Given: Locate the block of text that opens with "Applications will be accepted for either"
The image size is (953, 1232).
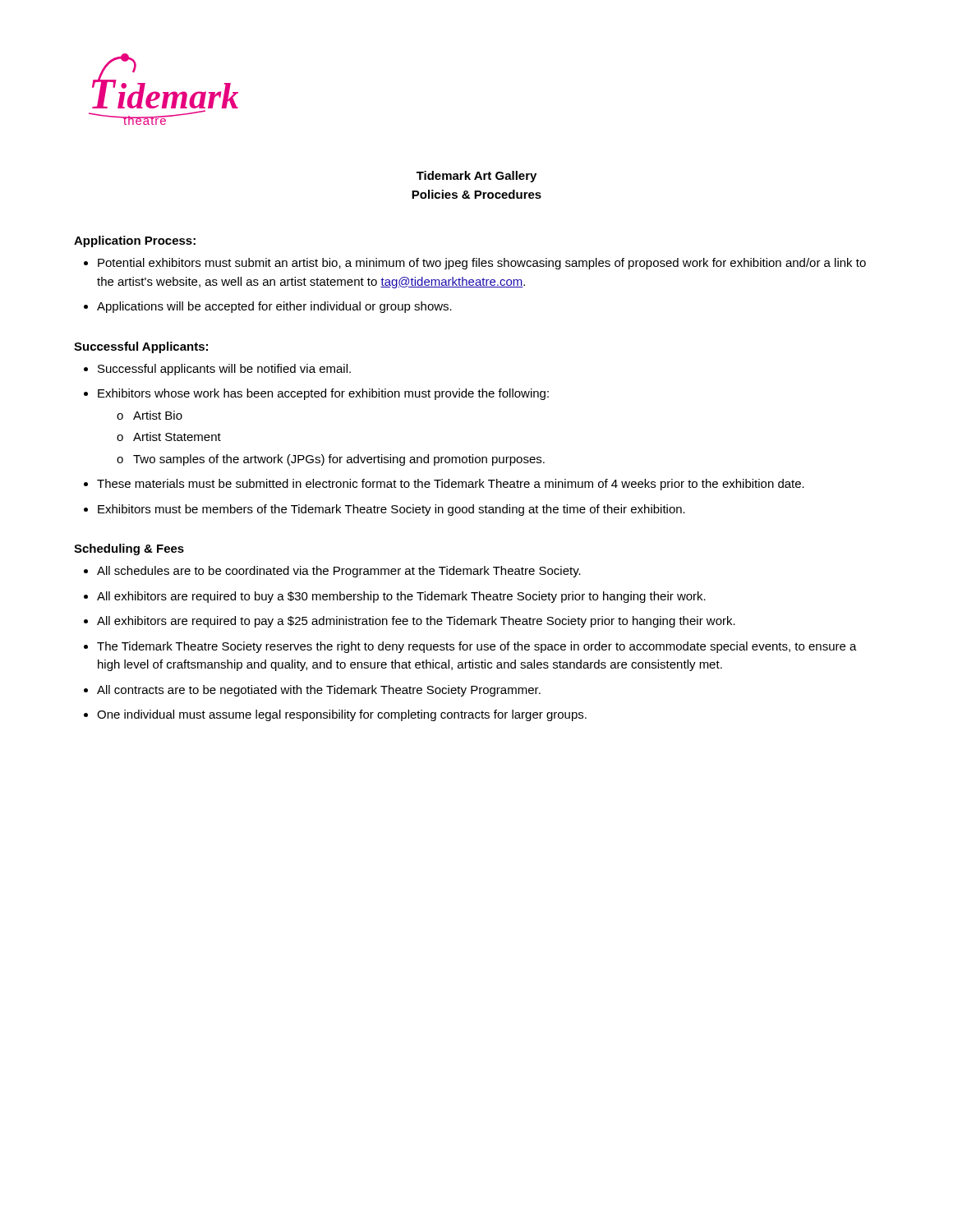Looking at the screenshot, I should 268,307.
